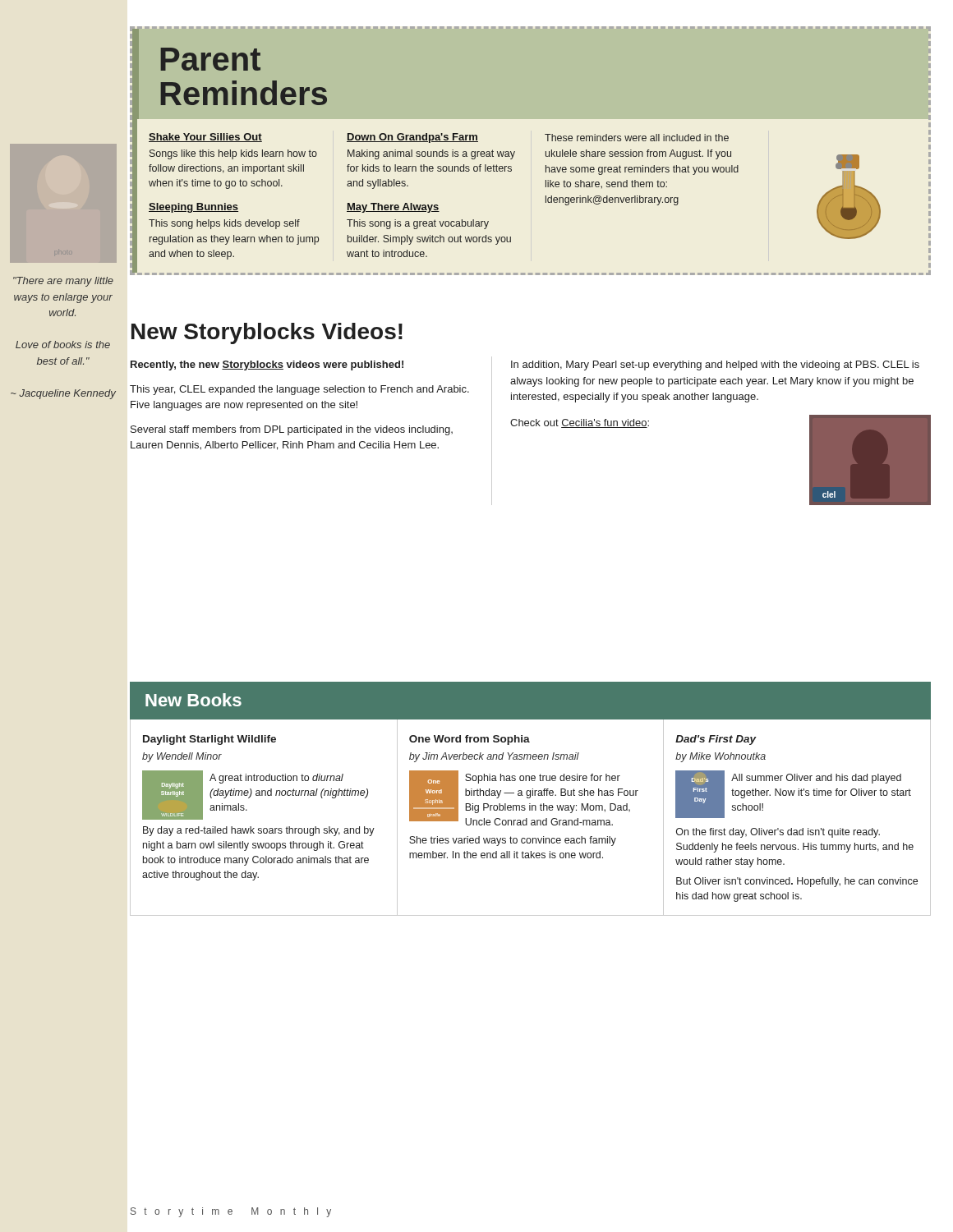Locate the block of text that opens with "One Word from Sophia by"
Image resolution: width=953 pixels, height=1232 pixels.
[x=530, y=797]
